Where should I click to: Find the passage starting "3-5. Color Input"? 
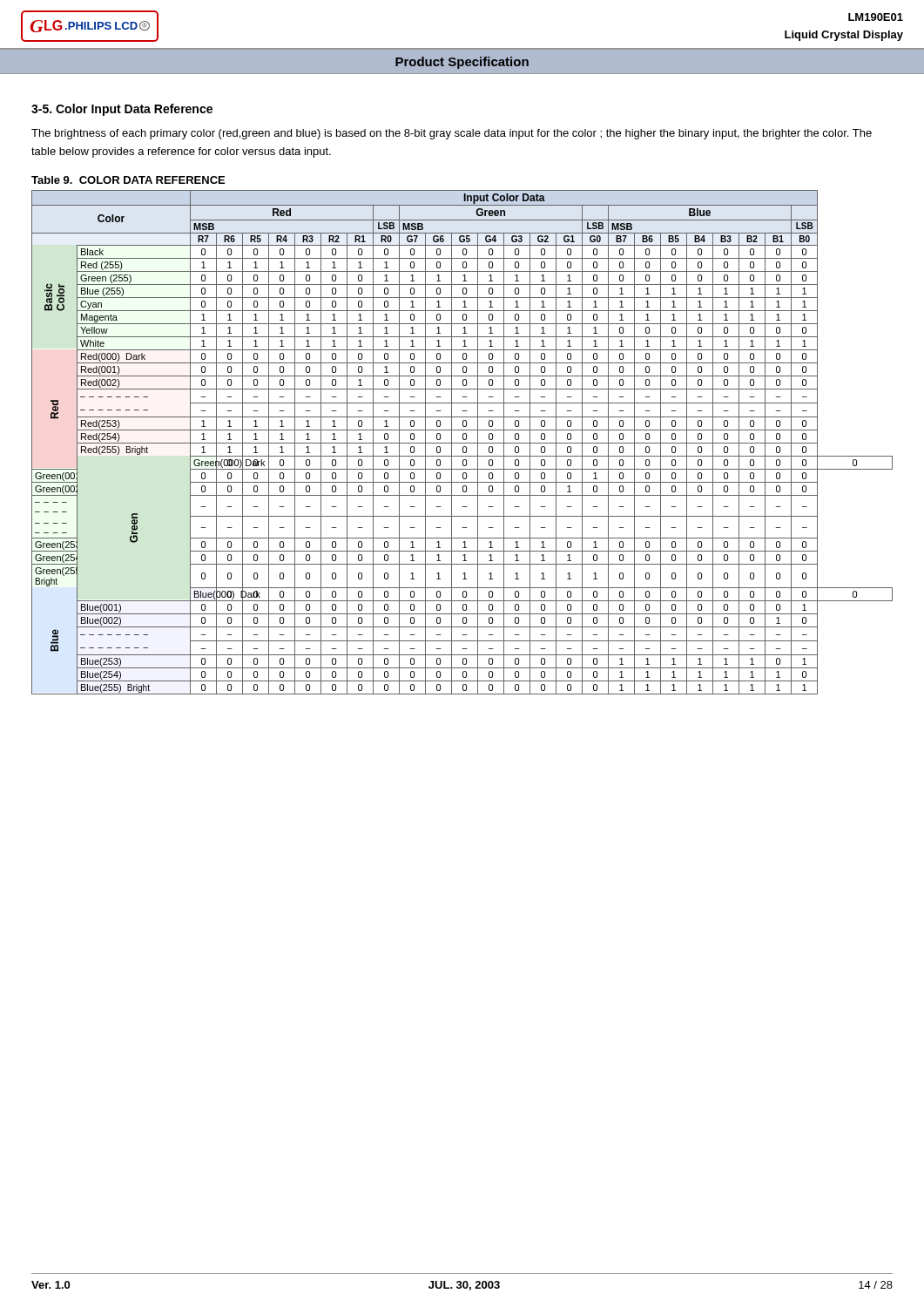122,109
